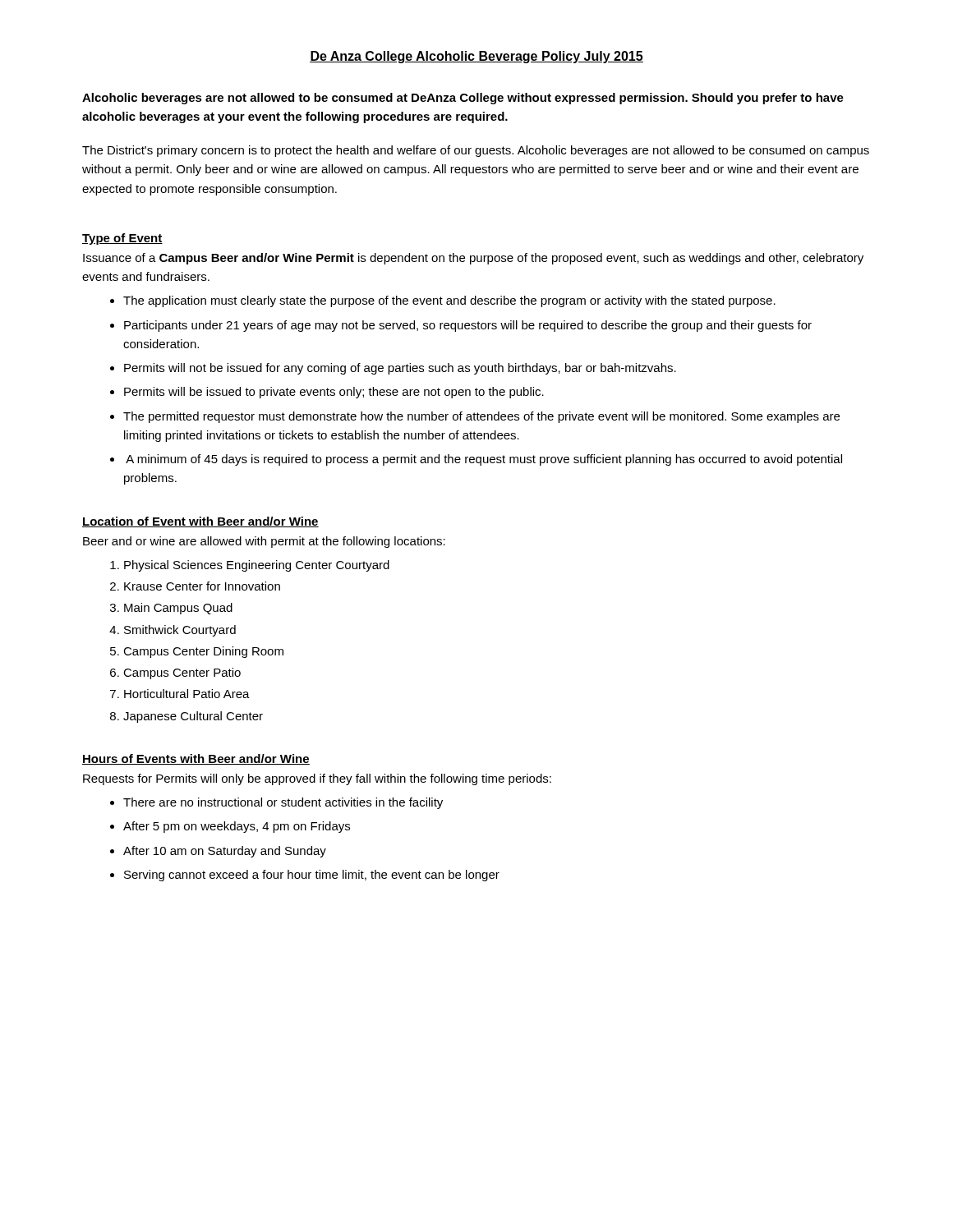Find the text starting "Beer and or wine are allowed with permit"

tap(264, 540)
